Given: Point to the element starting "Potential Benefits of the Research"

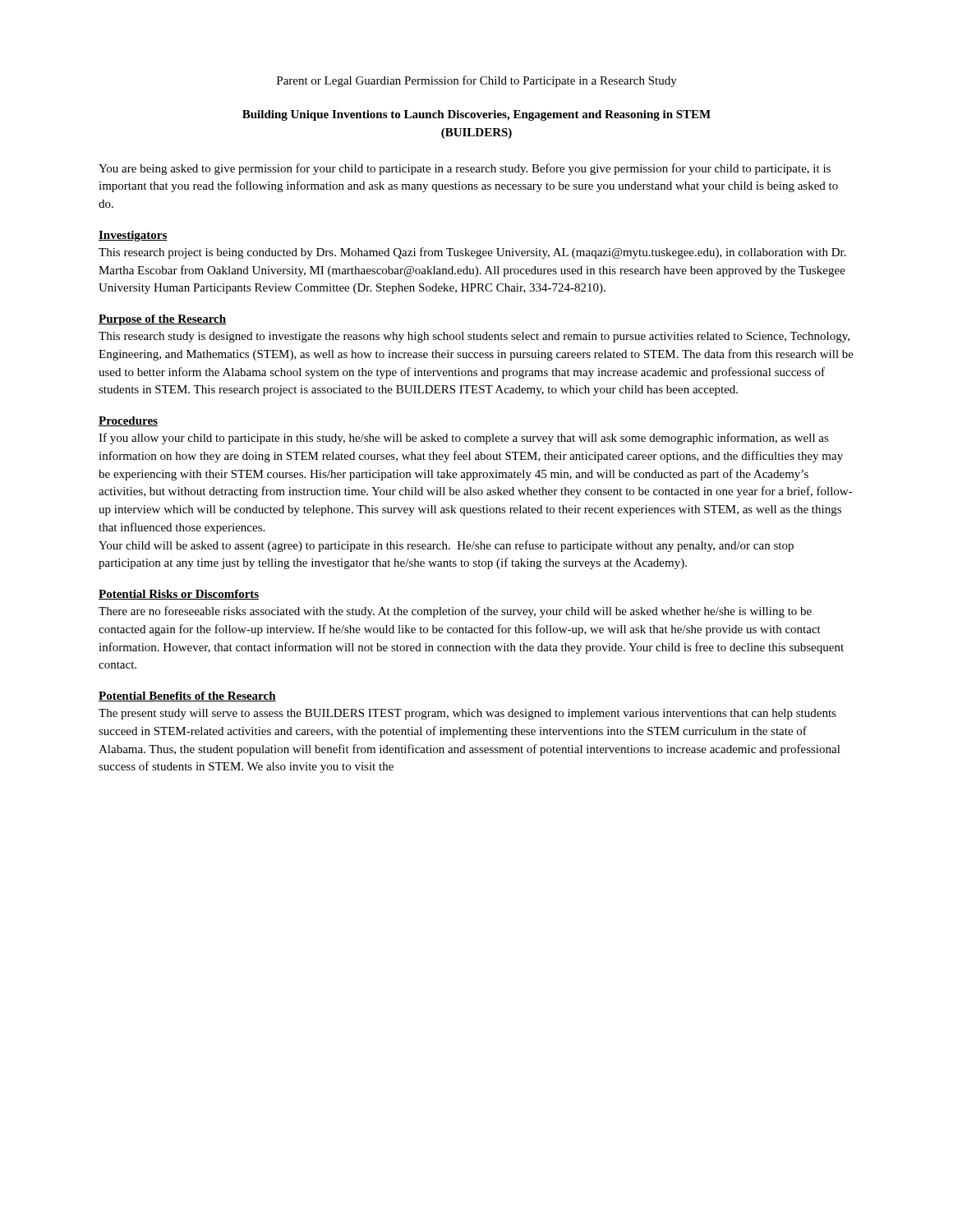Looking at the screenshot, I should [x=187, y=696].
